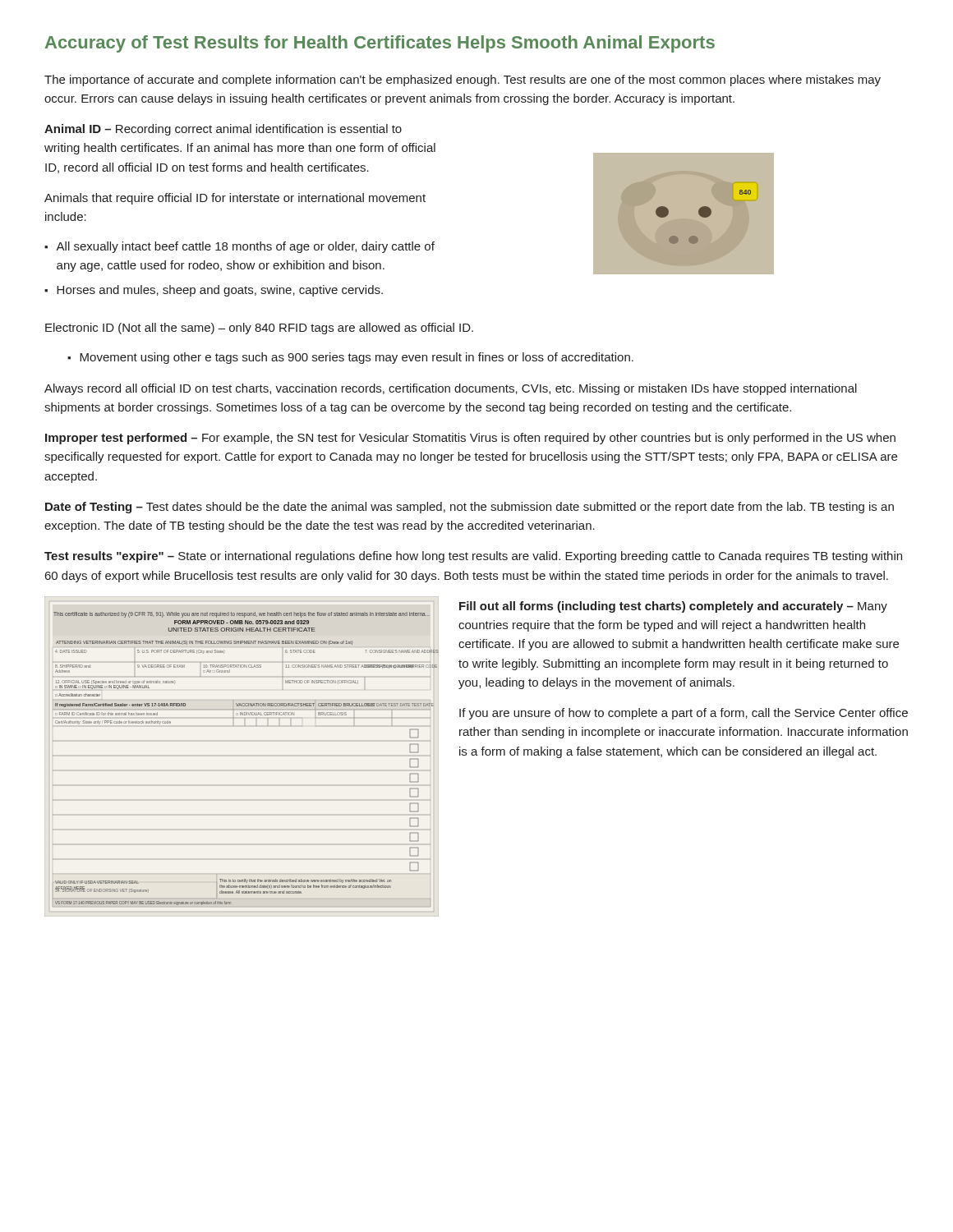Locate the block of text that opens with "Date of Testing"

click(x=469, y=516)
